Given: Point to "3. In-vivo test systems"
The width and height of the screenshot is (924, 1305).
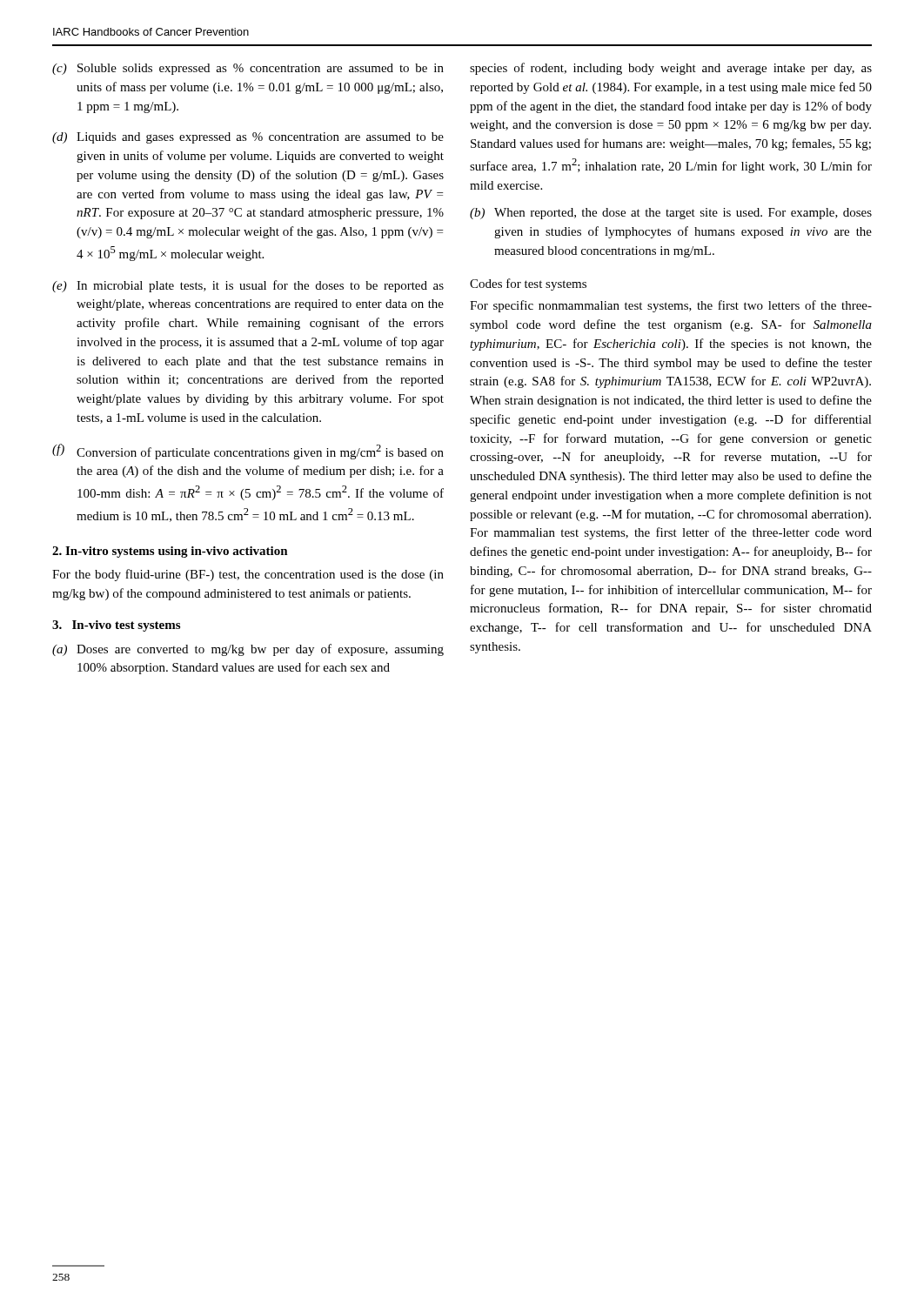Looking at the screenshot, I should click(x=116, y=624).
